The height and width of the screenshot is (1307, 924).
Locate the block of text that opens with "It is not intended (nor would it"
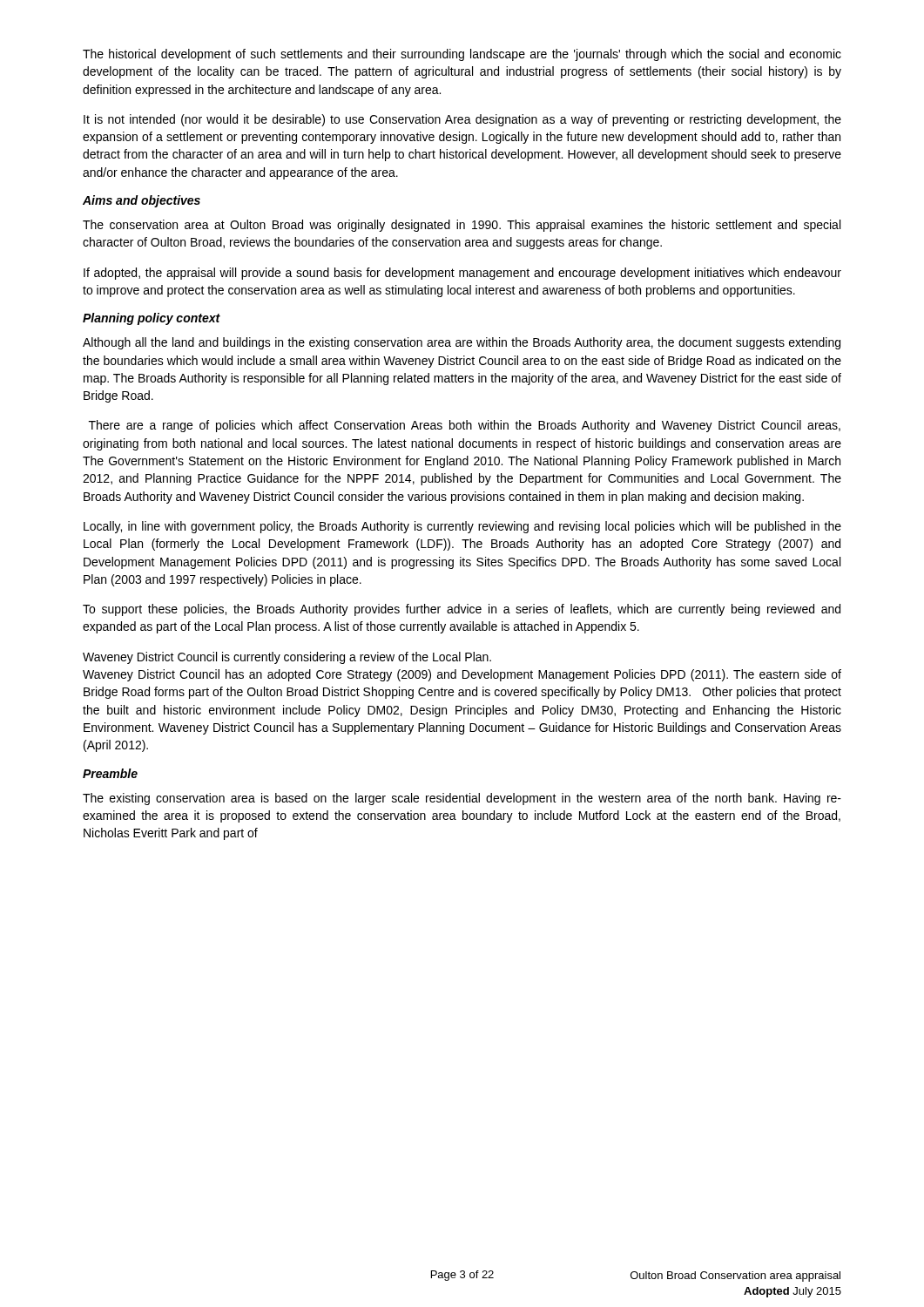(x=462, y=146)
